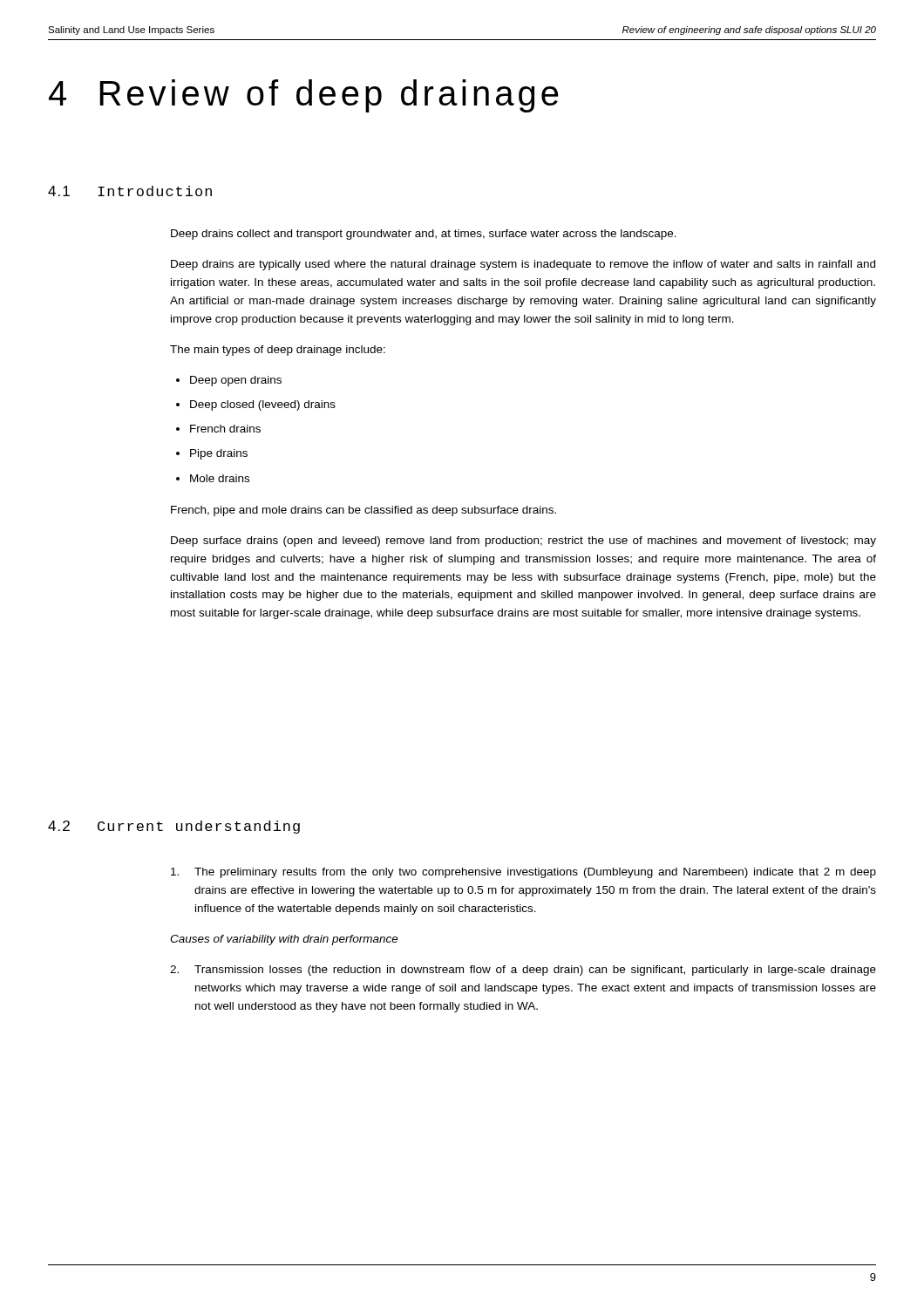The image size is (924, 1308).
Task: Point to "Pipe drains"
Action: (219, 453)
